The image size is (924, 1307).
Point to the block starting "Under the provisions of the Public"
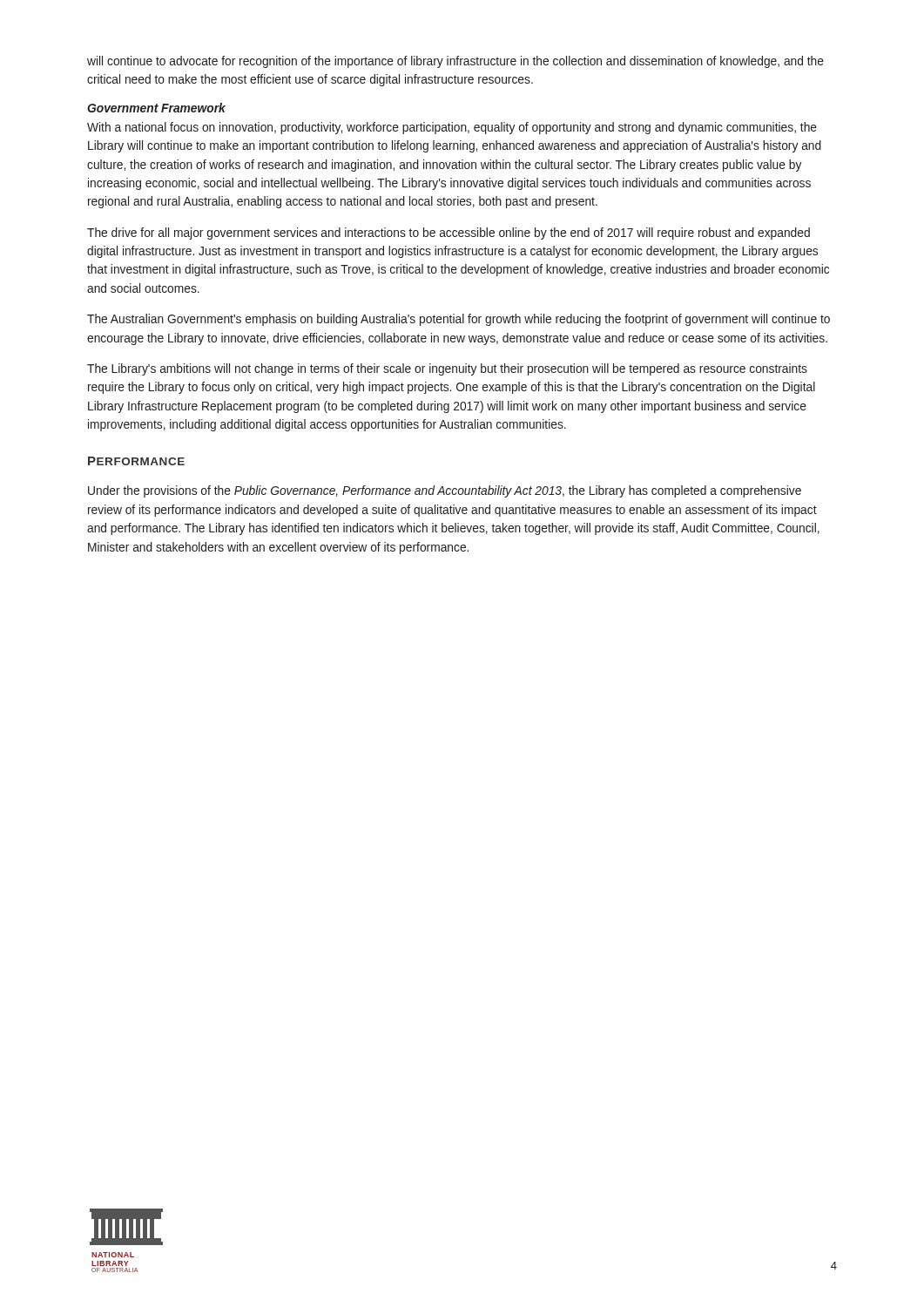[x=454, y=519]
